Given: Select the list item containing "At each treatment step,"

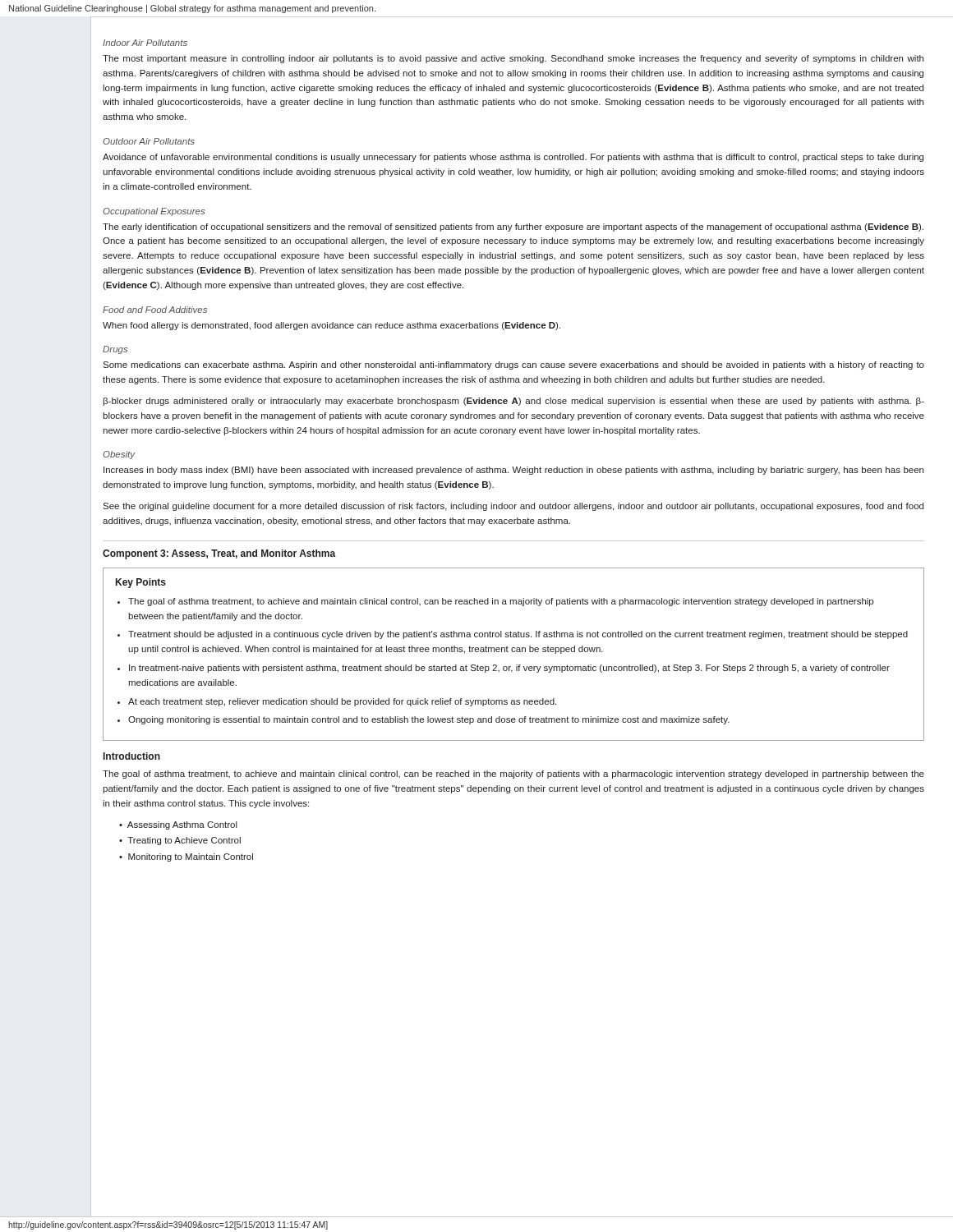Looking at the screenshot, I should (x=343, y=701).
